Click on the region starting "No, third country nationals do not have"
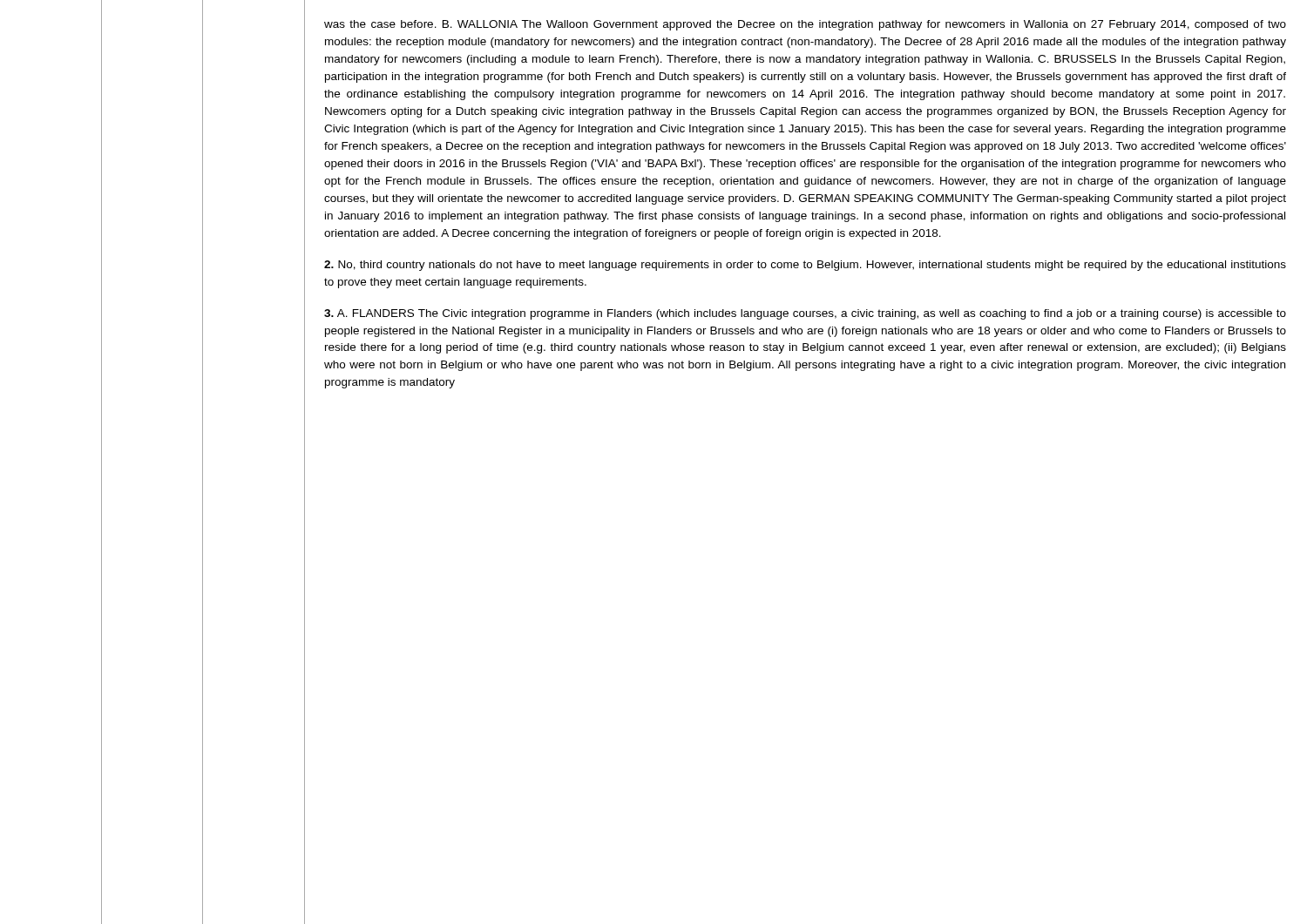The image size is (1307, 924). pyautogui.click(x=805, y=273)
